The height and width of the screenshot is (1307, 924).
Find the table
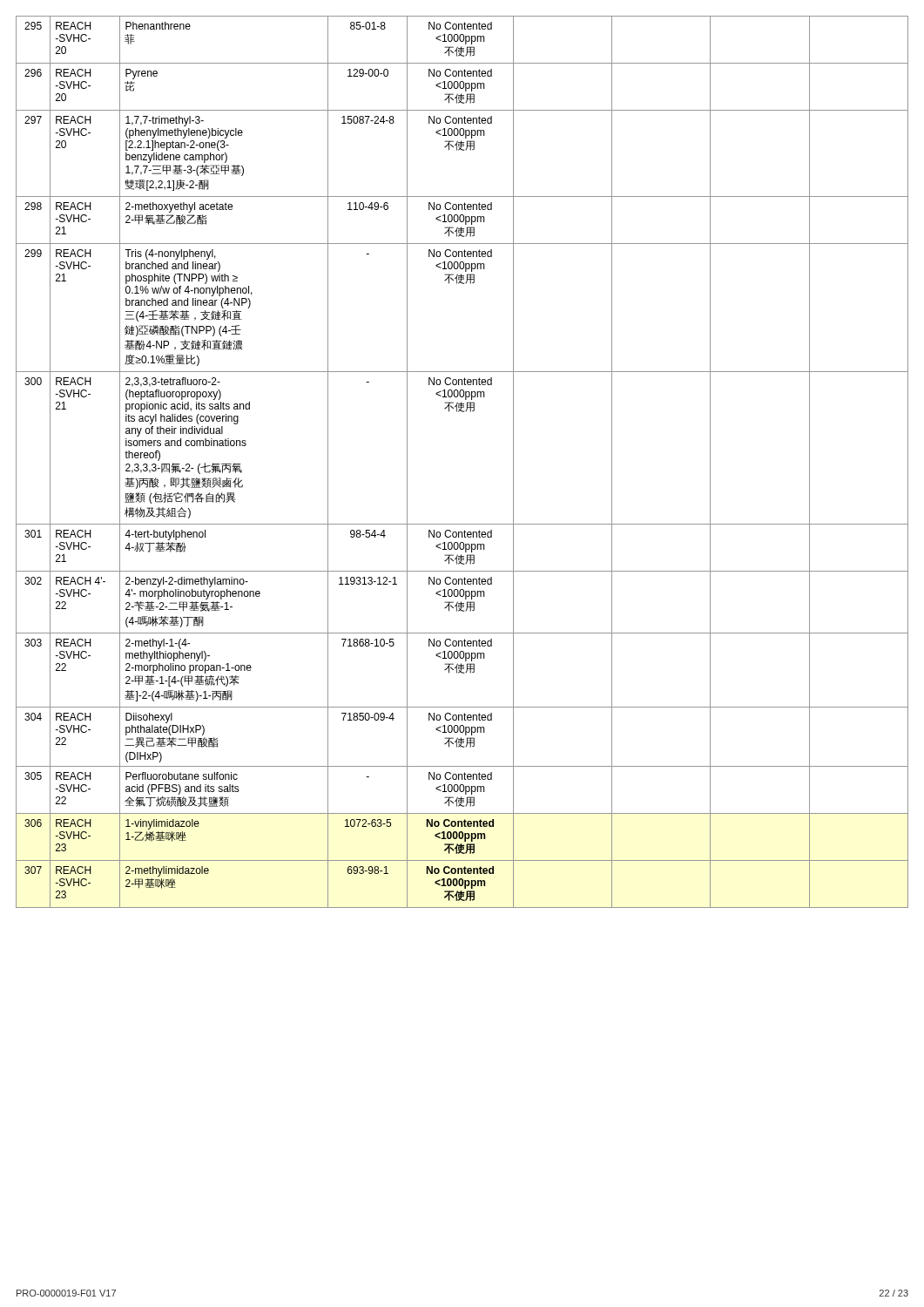pos(462,462)
